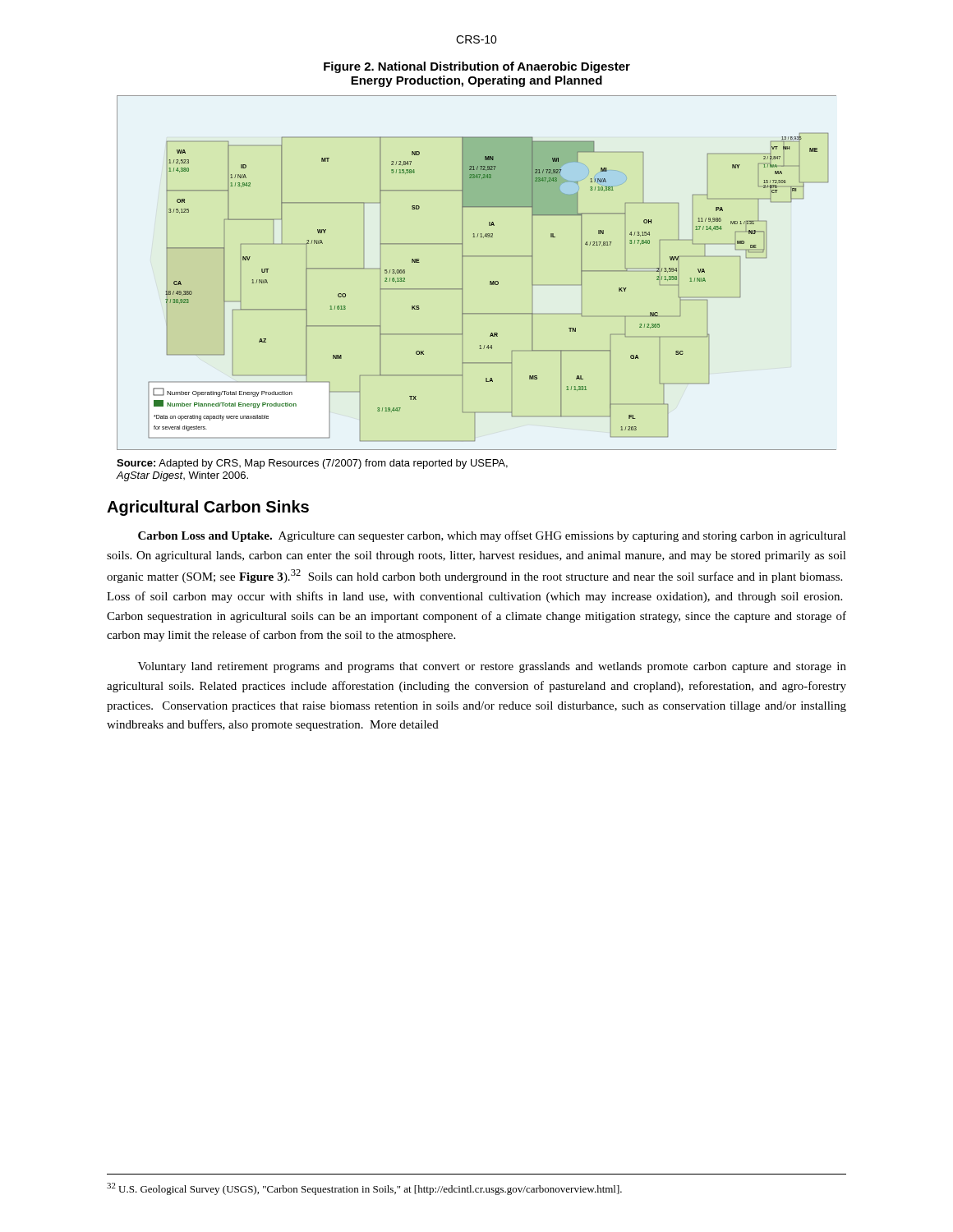Click on the section header containing "Agricultural Carbon Sinks"
953x1232 pixels.
[208, 507]
